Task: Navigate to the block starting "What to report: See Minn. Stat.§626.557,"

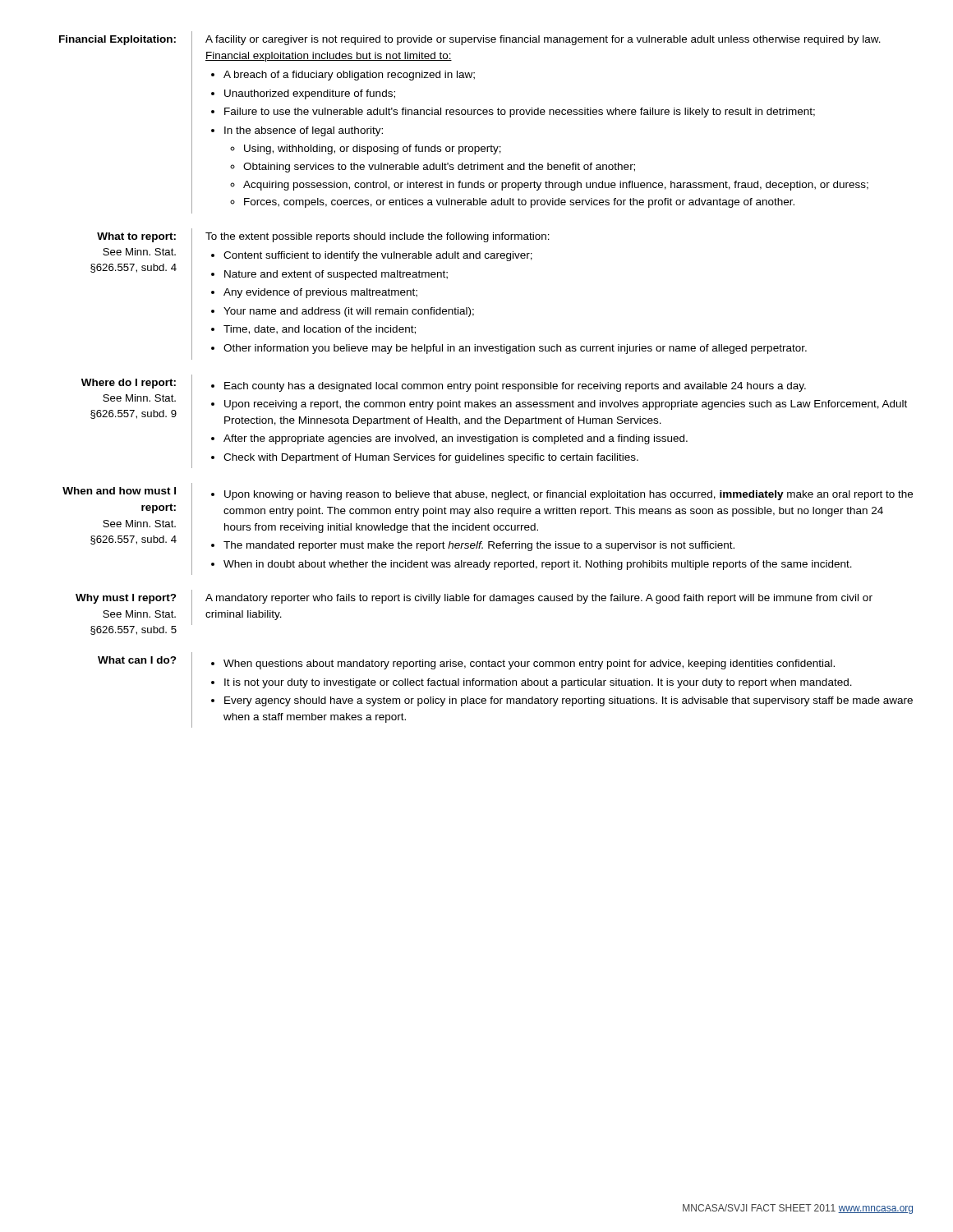Action: [x=476, y=294]
